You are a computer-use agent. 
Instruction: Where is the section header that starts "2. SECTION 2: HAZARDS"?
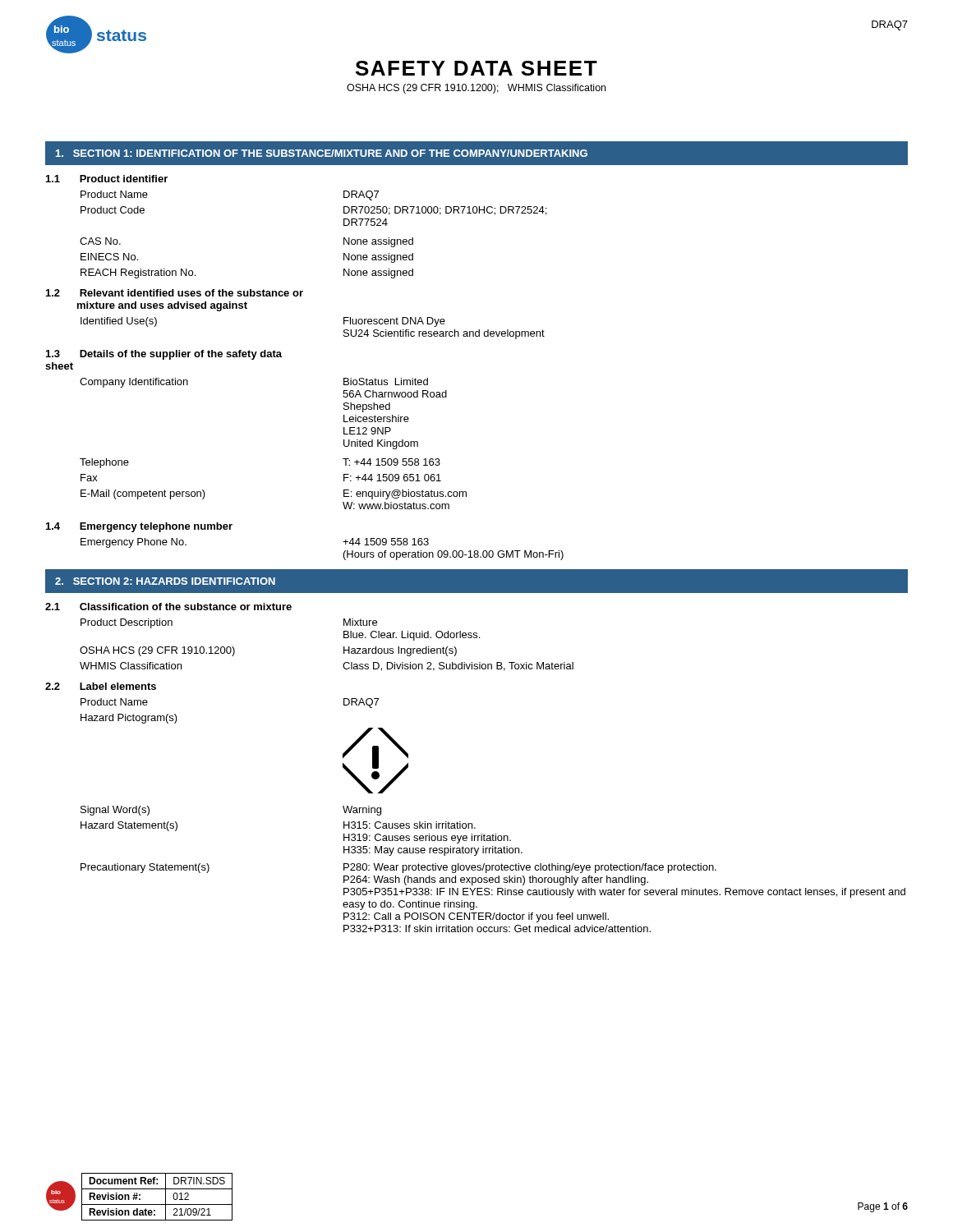tap(476, 581)
